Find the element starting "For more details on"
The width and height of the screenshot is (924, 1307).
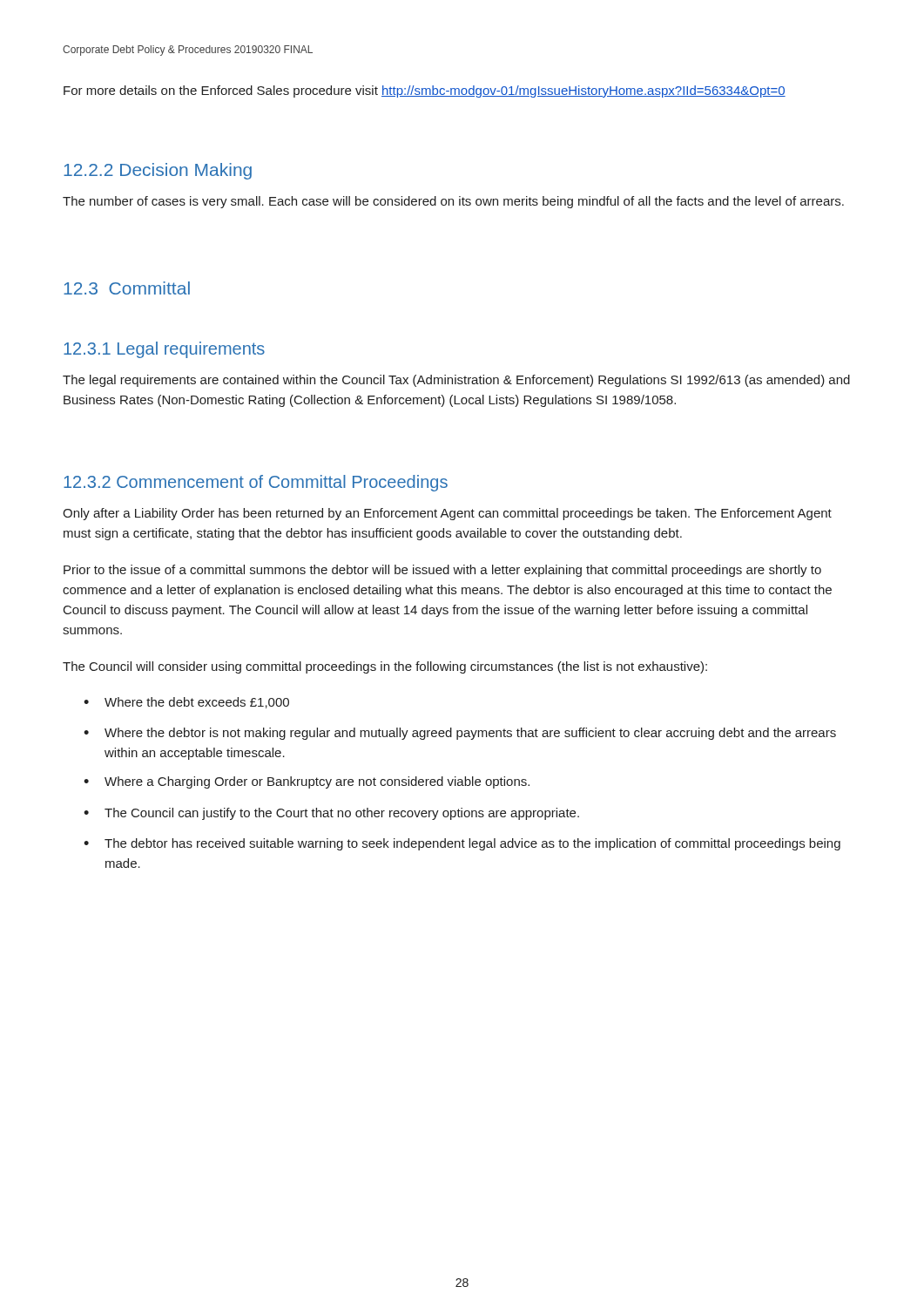[x=424, y=90]
